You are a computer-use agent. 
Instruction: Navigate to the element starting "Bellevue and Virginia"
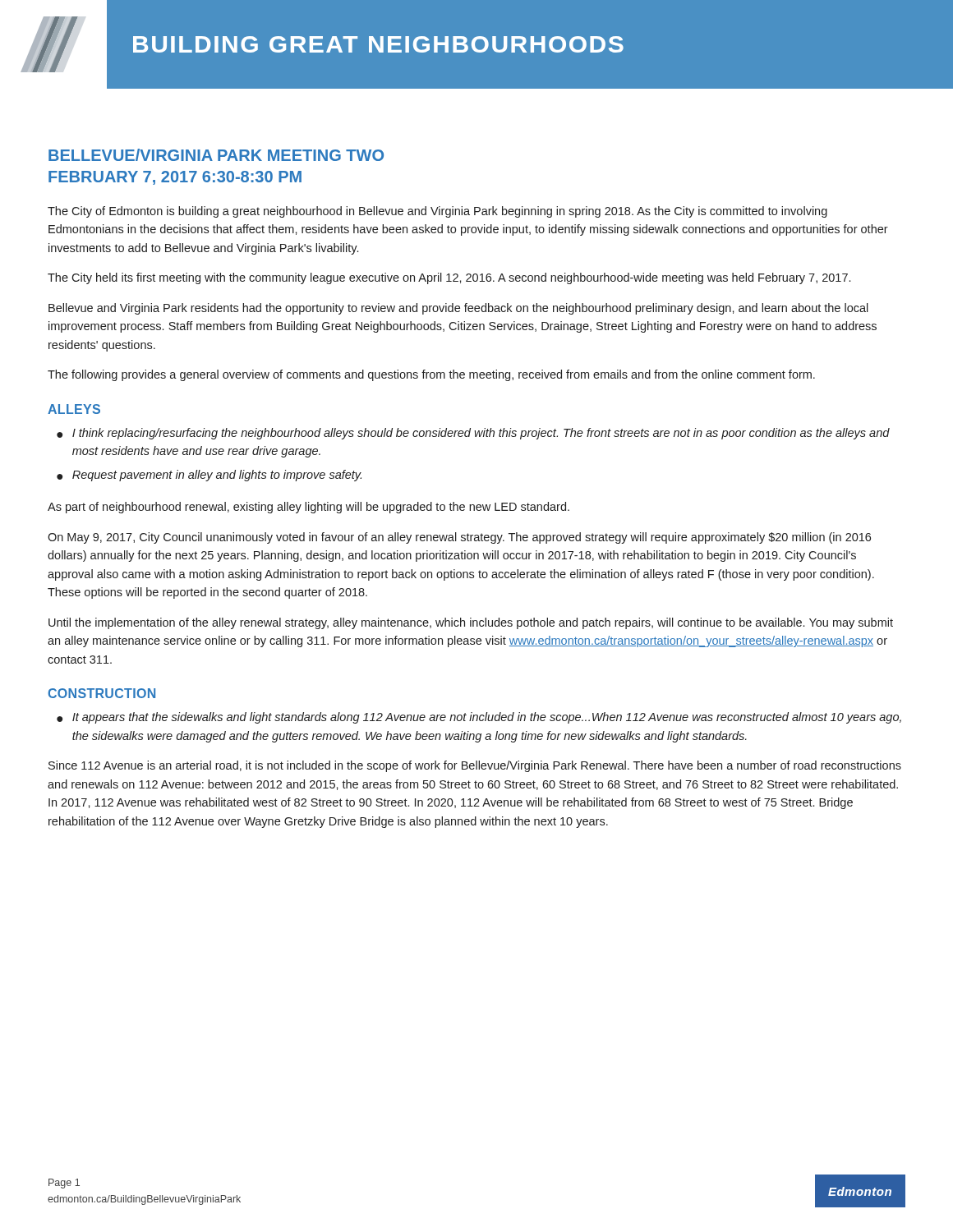pyautogui.click(x=462, y=326)
